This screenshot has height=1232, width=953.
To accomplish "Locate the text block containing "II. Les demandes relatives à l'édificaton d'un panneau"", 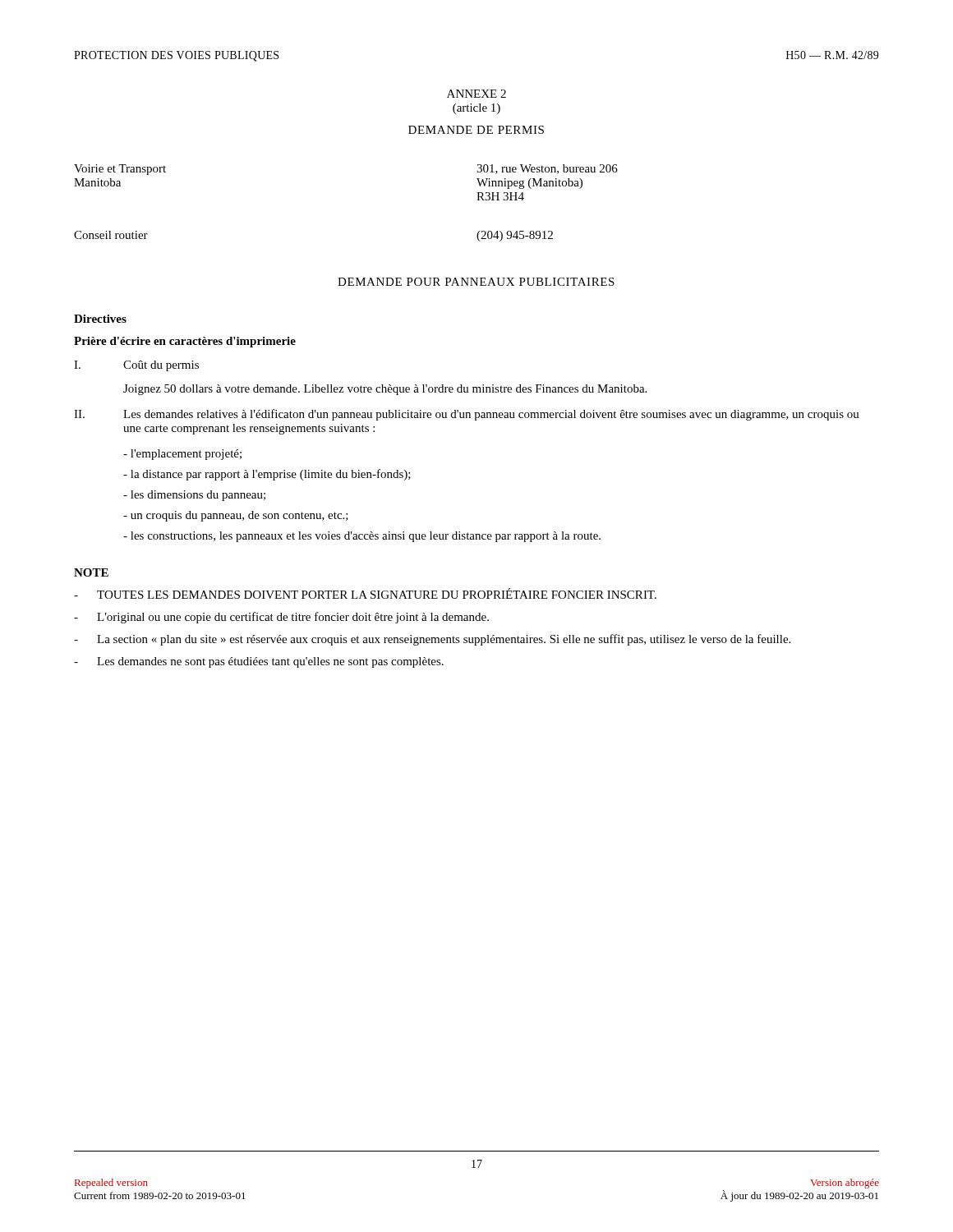I will pyautogui.click(x=476, y=421).
